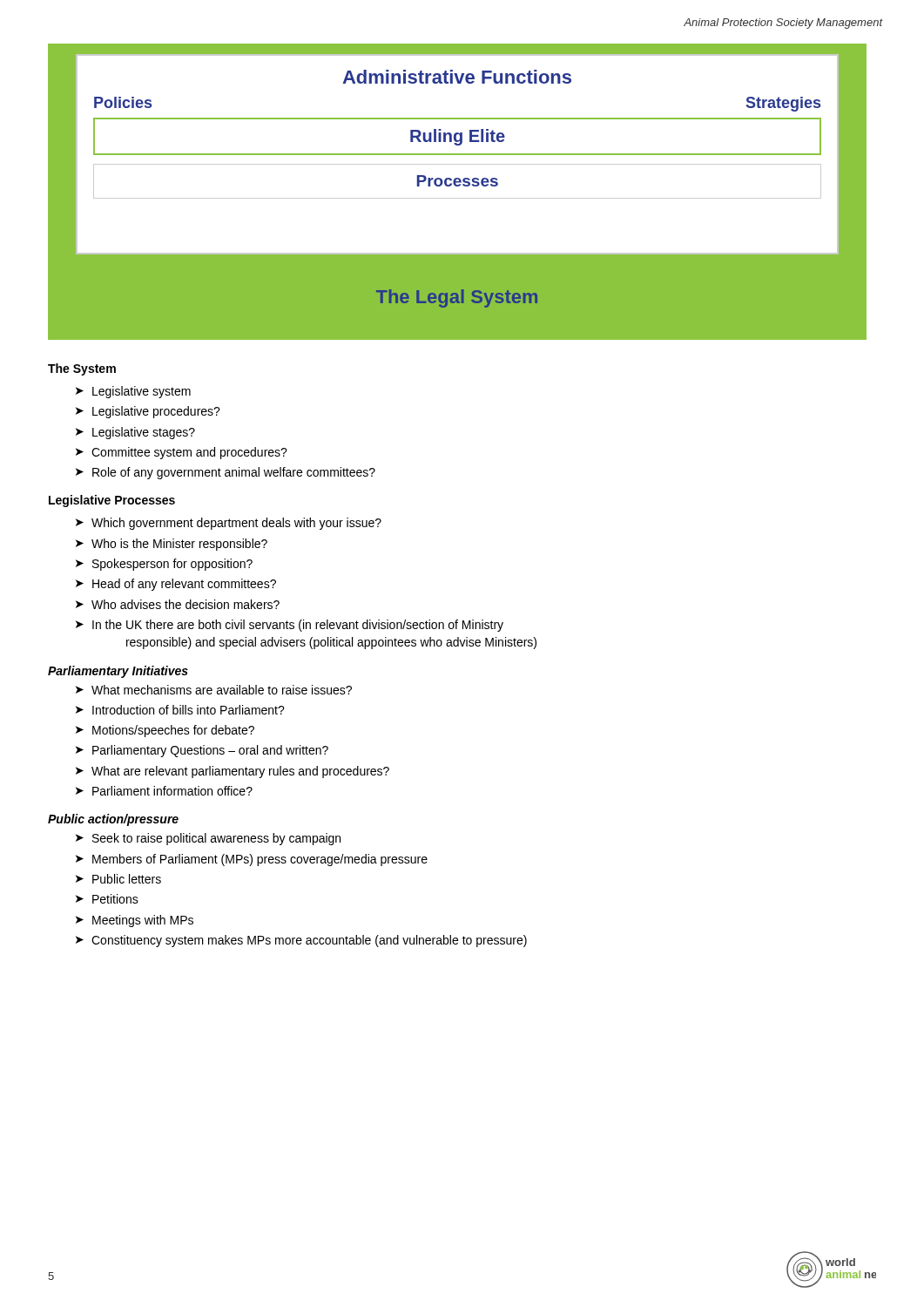The width and height of the screenshot is (924, 1307).
Task: Locate the section header that says "The System"
Action: click(82, 369)
